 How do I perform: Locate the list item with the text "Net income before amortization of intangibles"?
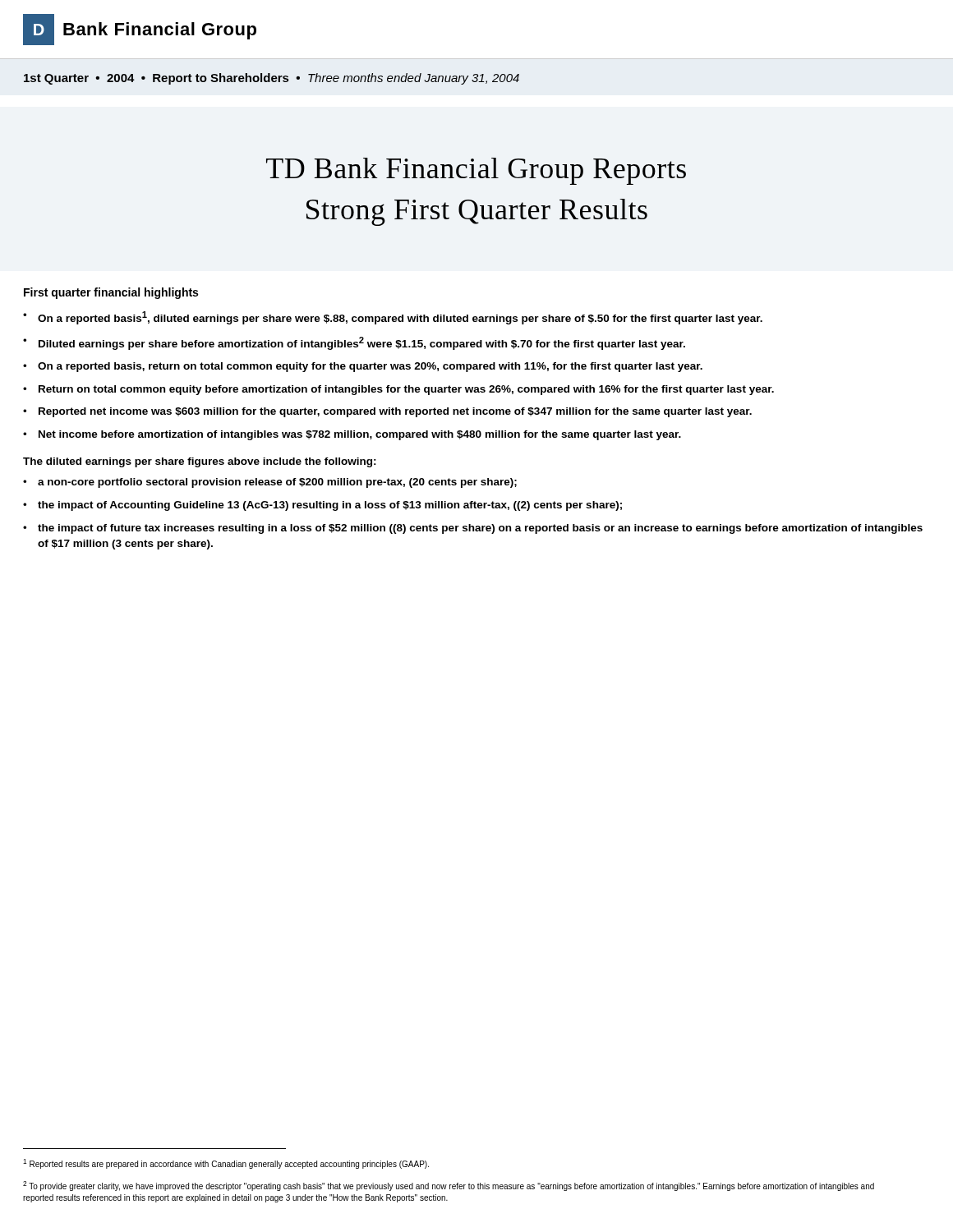point(476,434)
